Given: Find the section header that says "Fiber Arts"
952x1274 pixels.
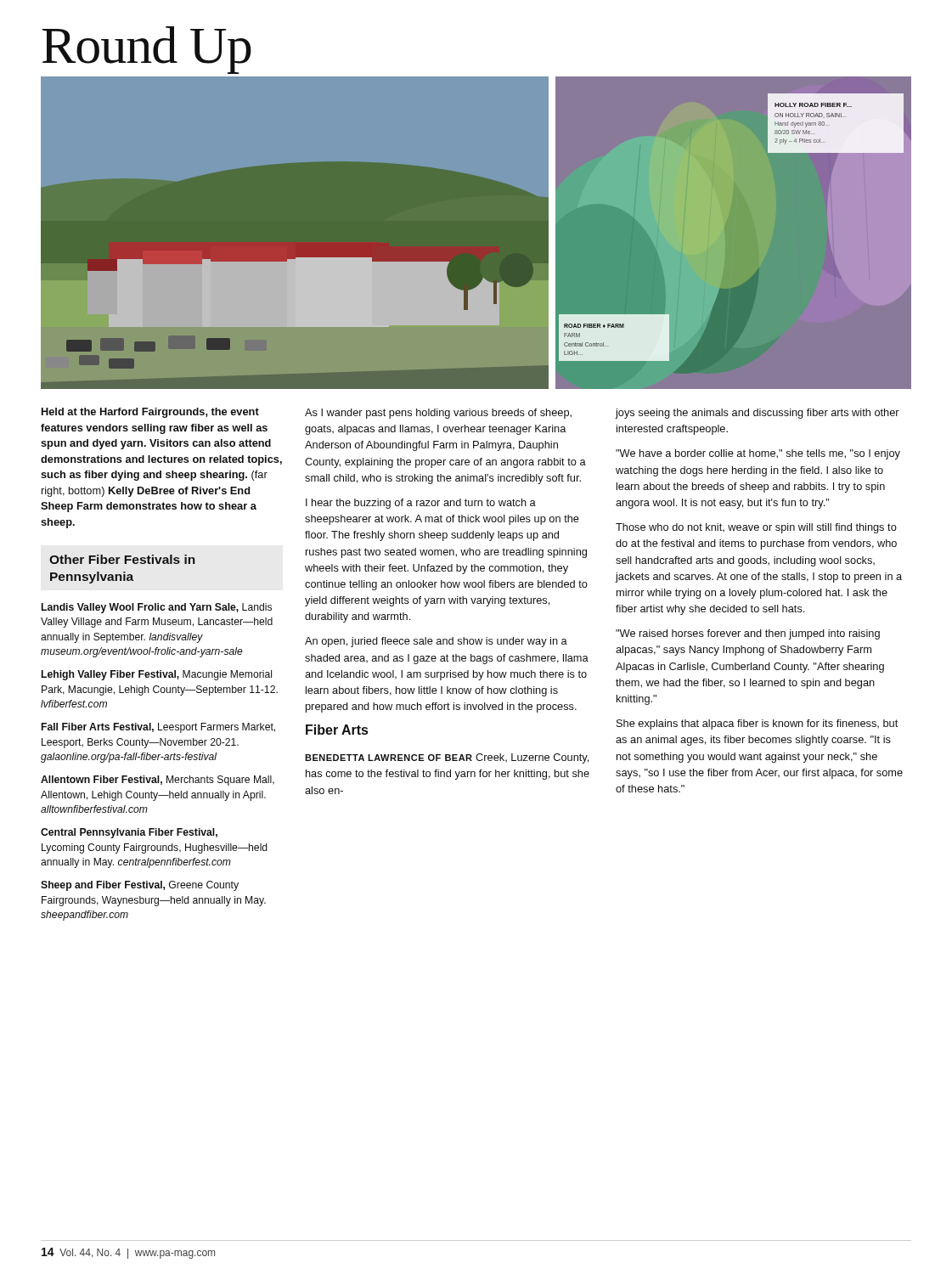Looking at the screenshot, I should point(337,730).
